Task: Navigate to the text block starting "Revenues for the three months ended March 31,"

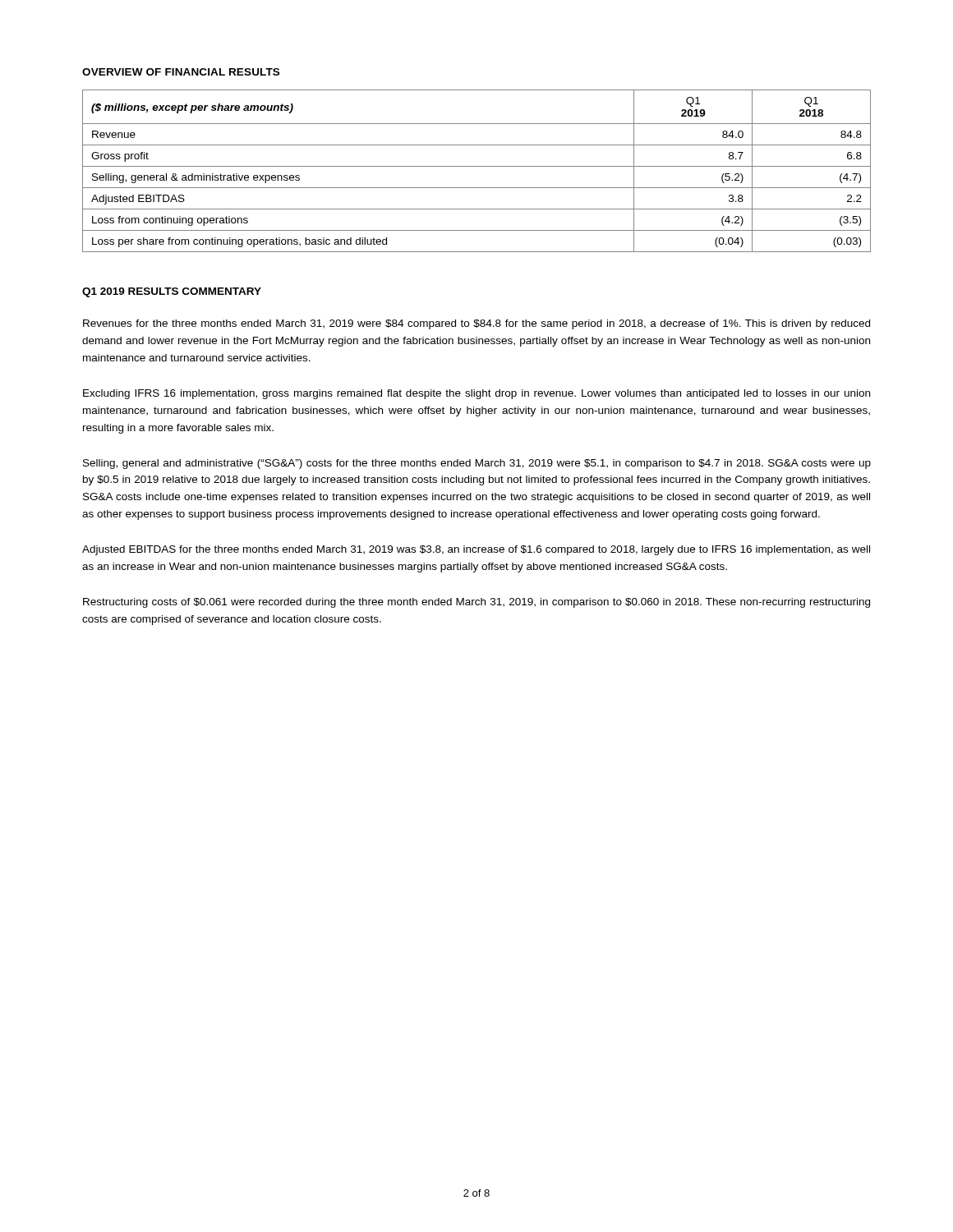Action: click(x=476, y=340)
